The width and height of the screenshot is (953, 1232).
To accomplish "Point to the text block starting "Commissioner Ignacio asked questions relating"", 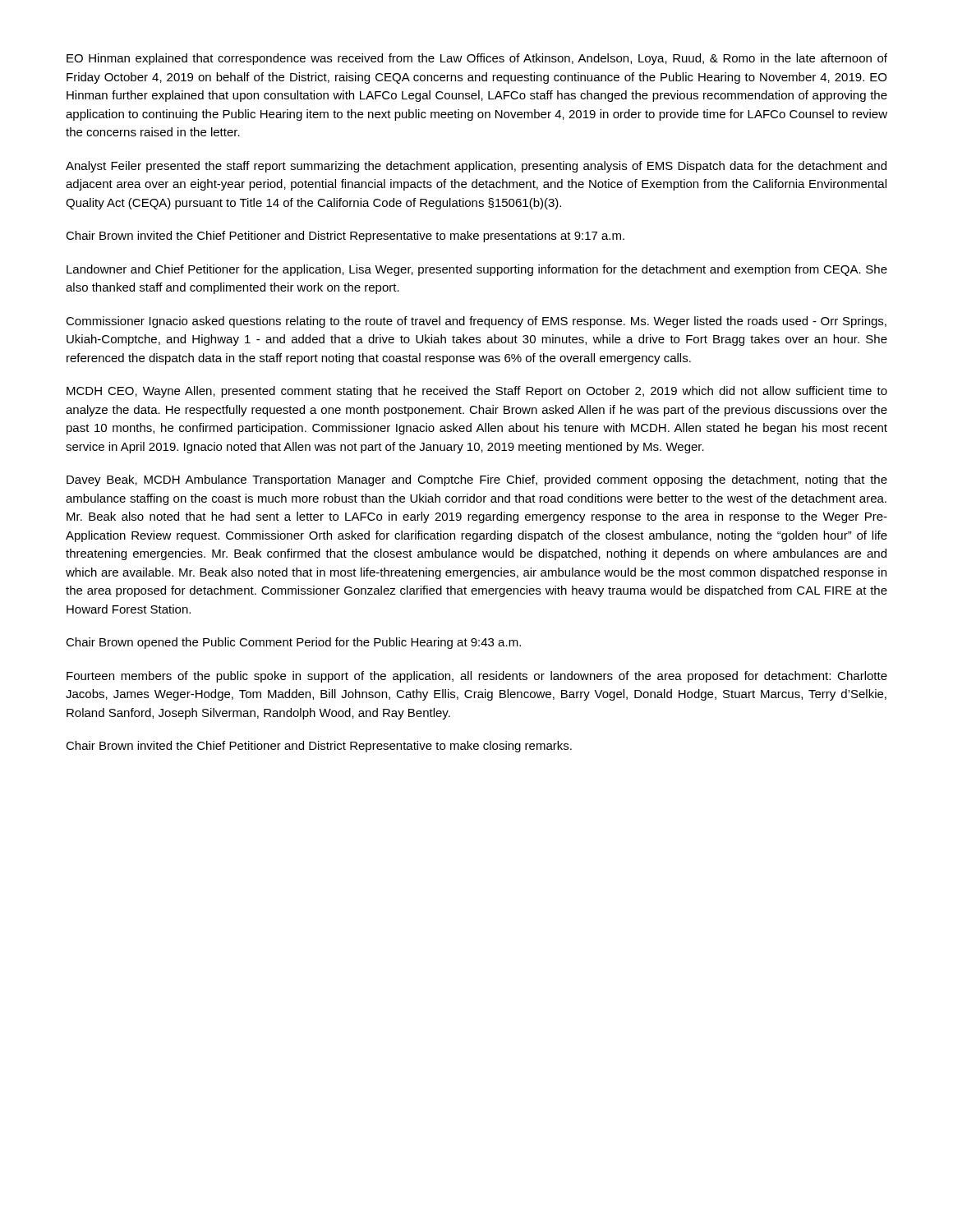I will coord(476,339).
